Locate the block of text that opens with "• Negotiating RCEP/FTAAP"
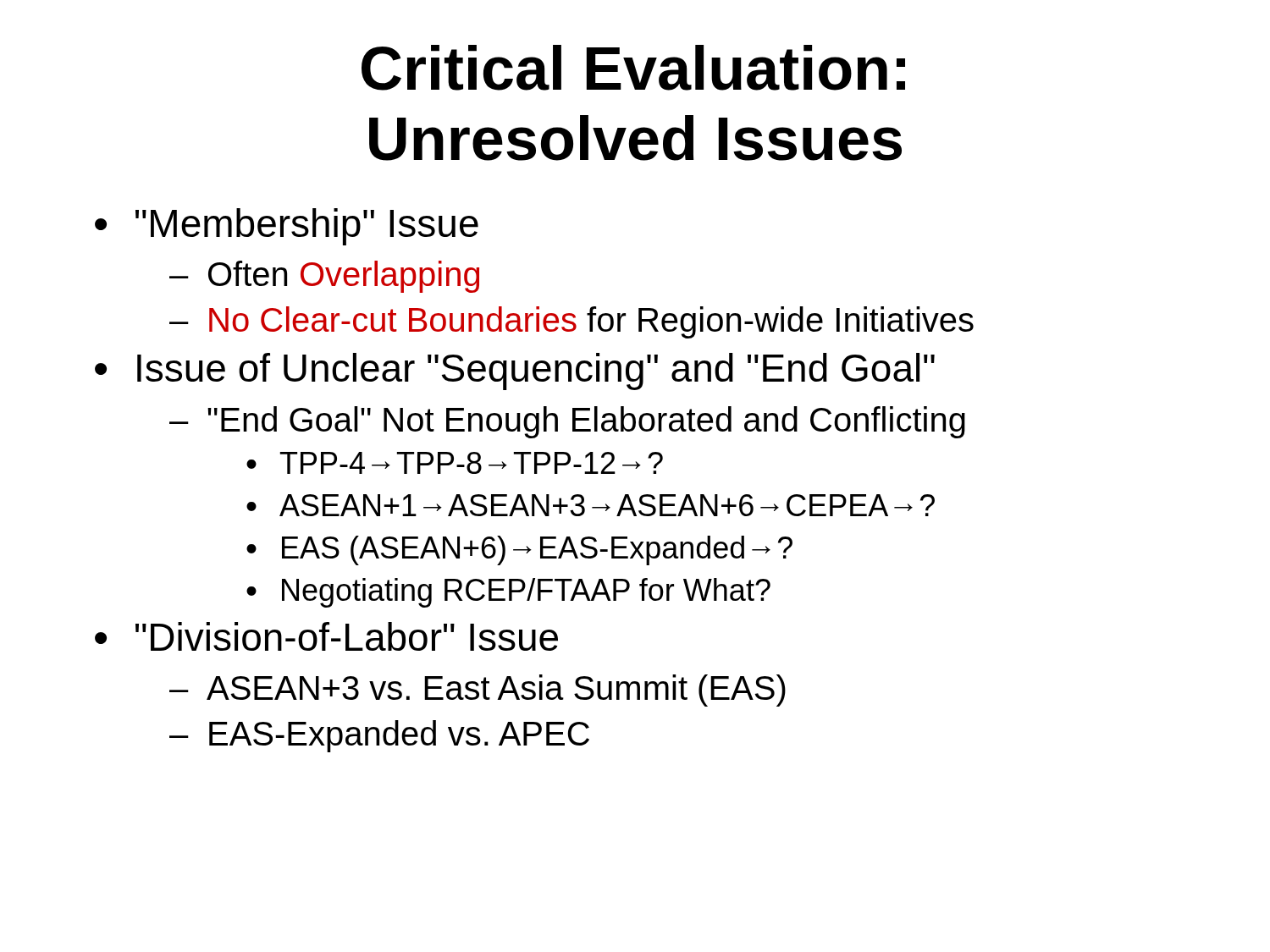 (x=508, y=590)
